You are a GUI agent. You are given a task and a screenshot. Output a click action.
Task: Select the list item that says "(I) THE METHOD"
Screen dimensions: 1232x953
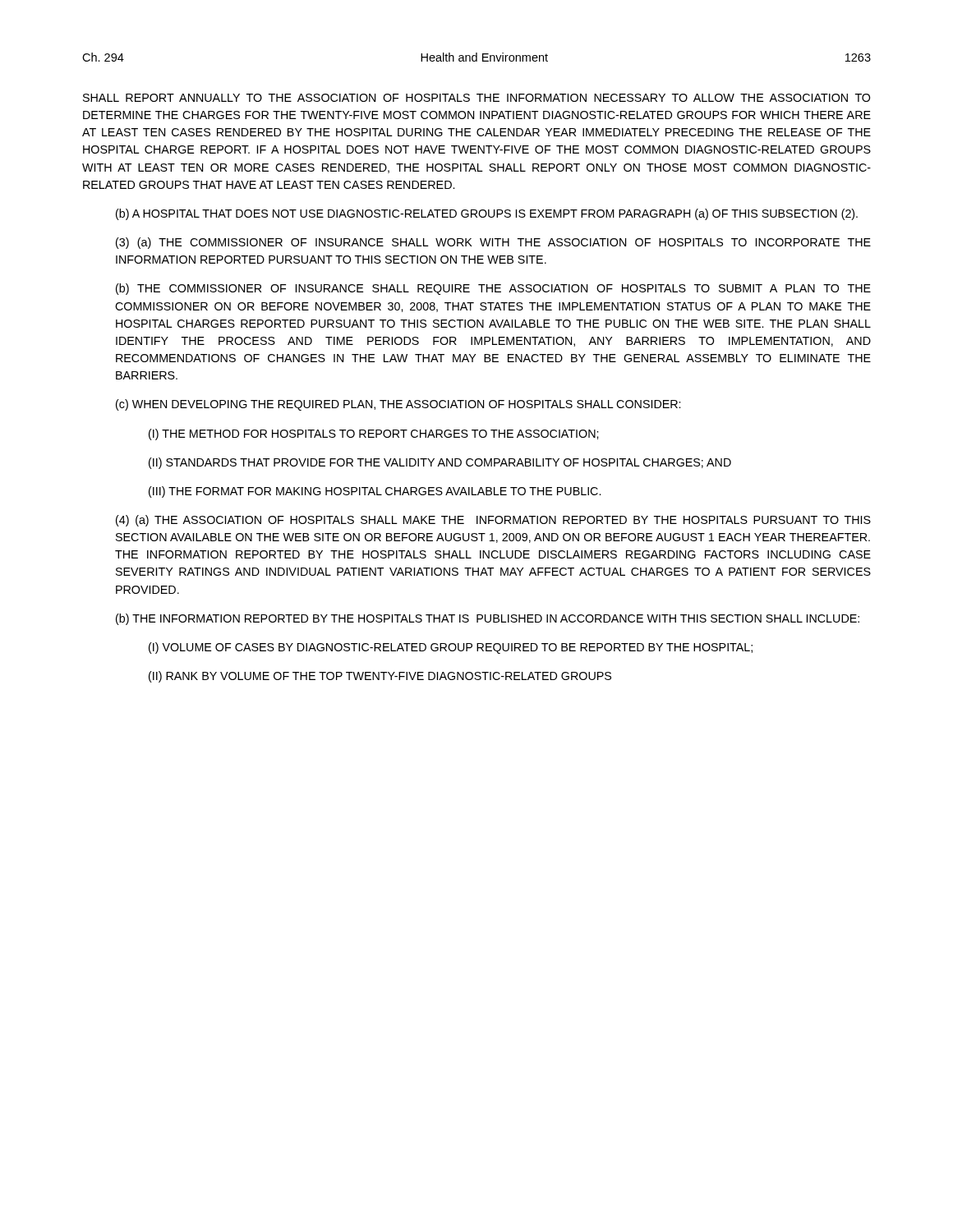coord(374,433)
